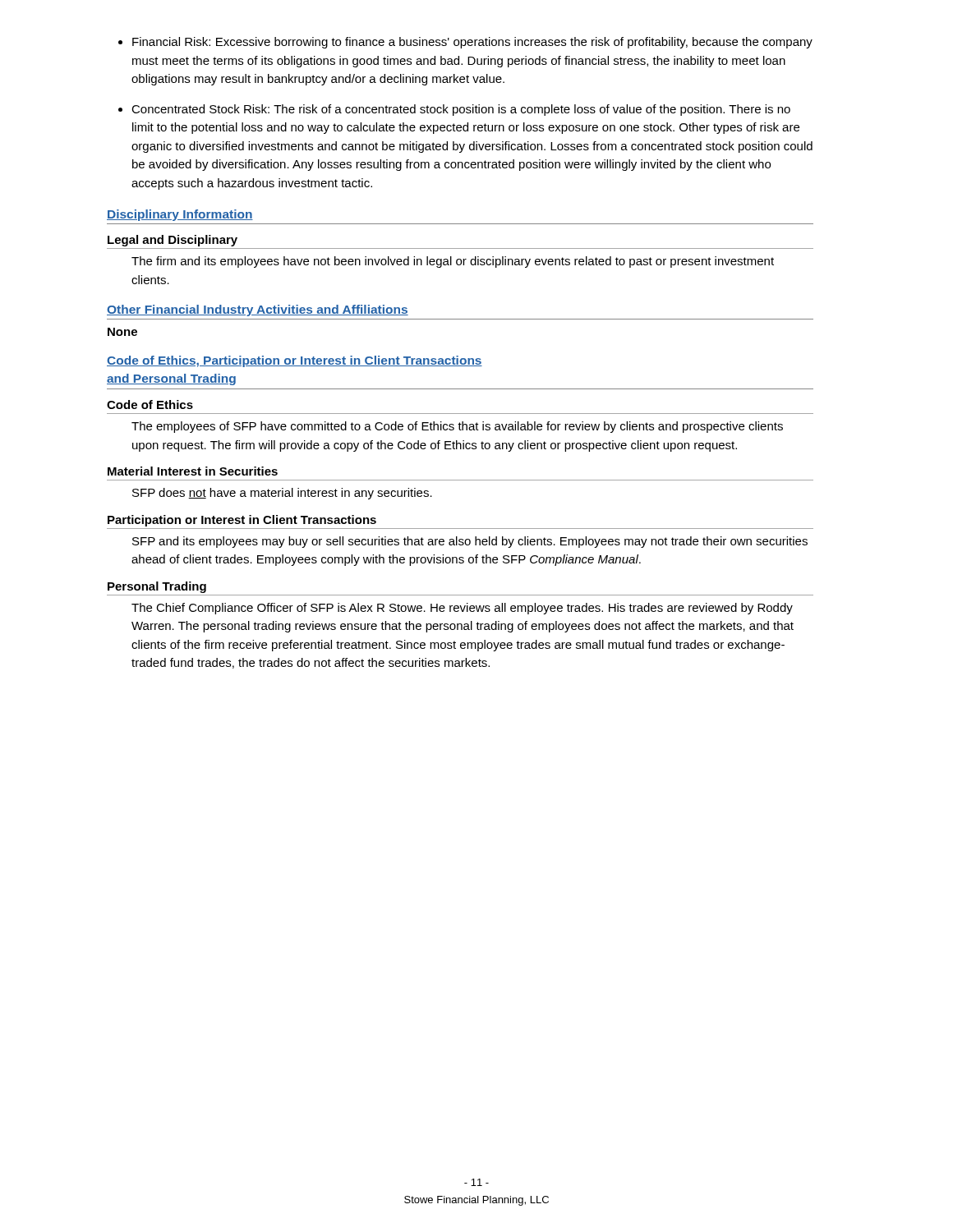Locate the text block starting "Personal Trading"
Image resolution: width=953 pixels, height=1232 pixels.
coord(157,586)
